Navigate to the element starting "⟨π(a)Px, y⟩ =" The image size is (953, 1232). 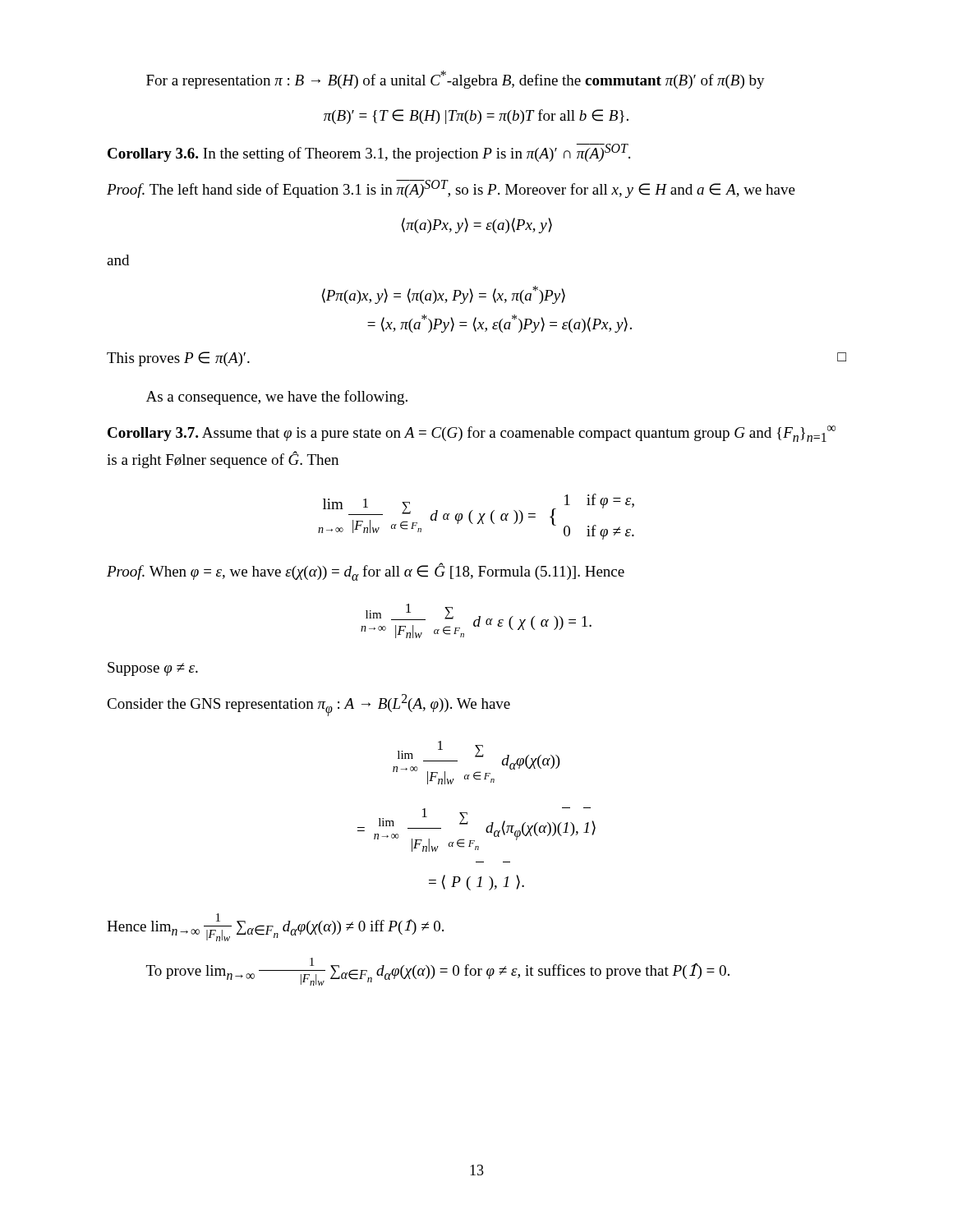[476, 225]
